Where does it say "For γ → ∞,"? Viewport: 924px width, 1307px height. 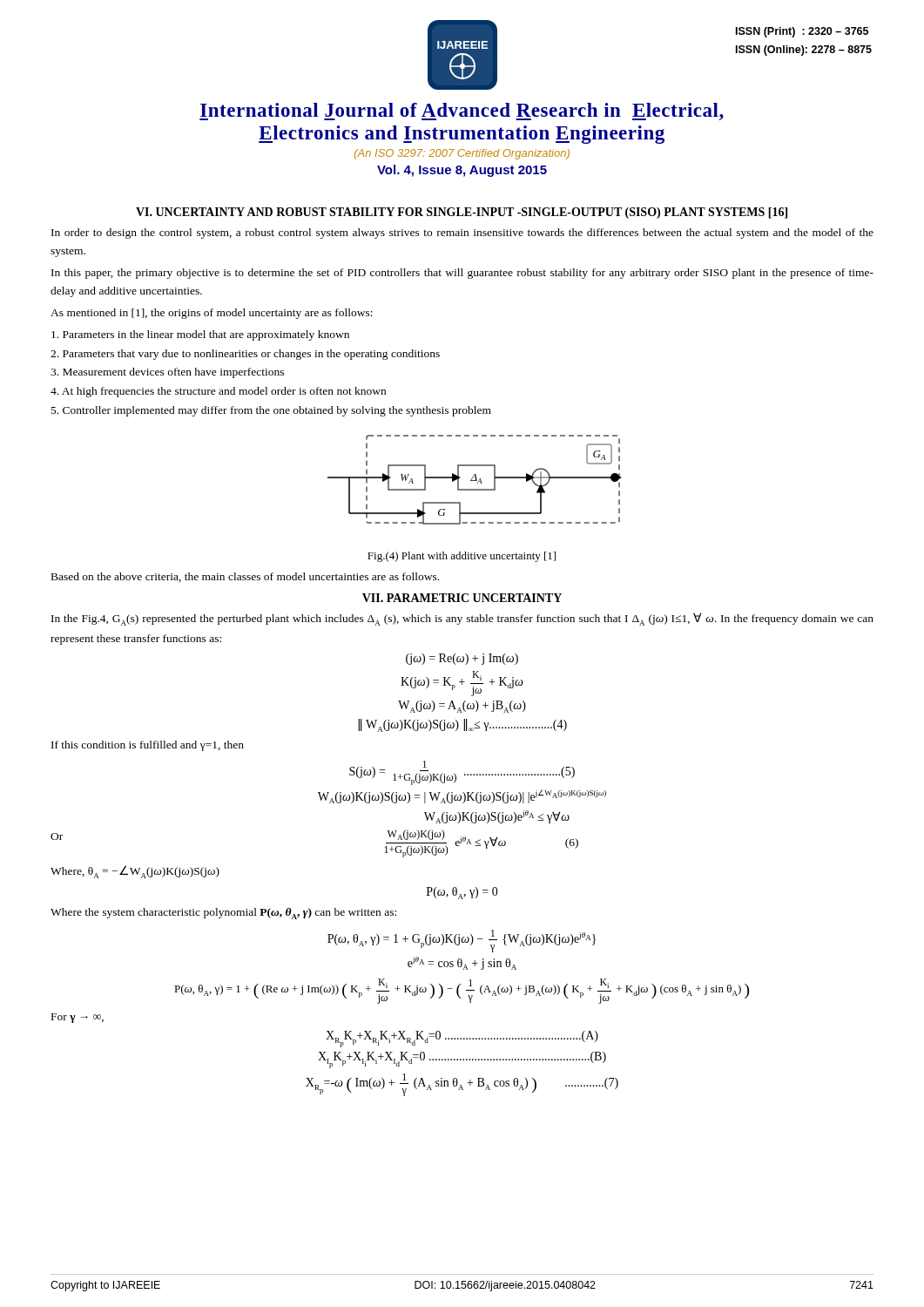[x=77, y=1016]
